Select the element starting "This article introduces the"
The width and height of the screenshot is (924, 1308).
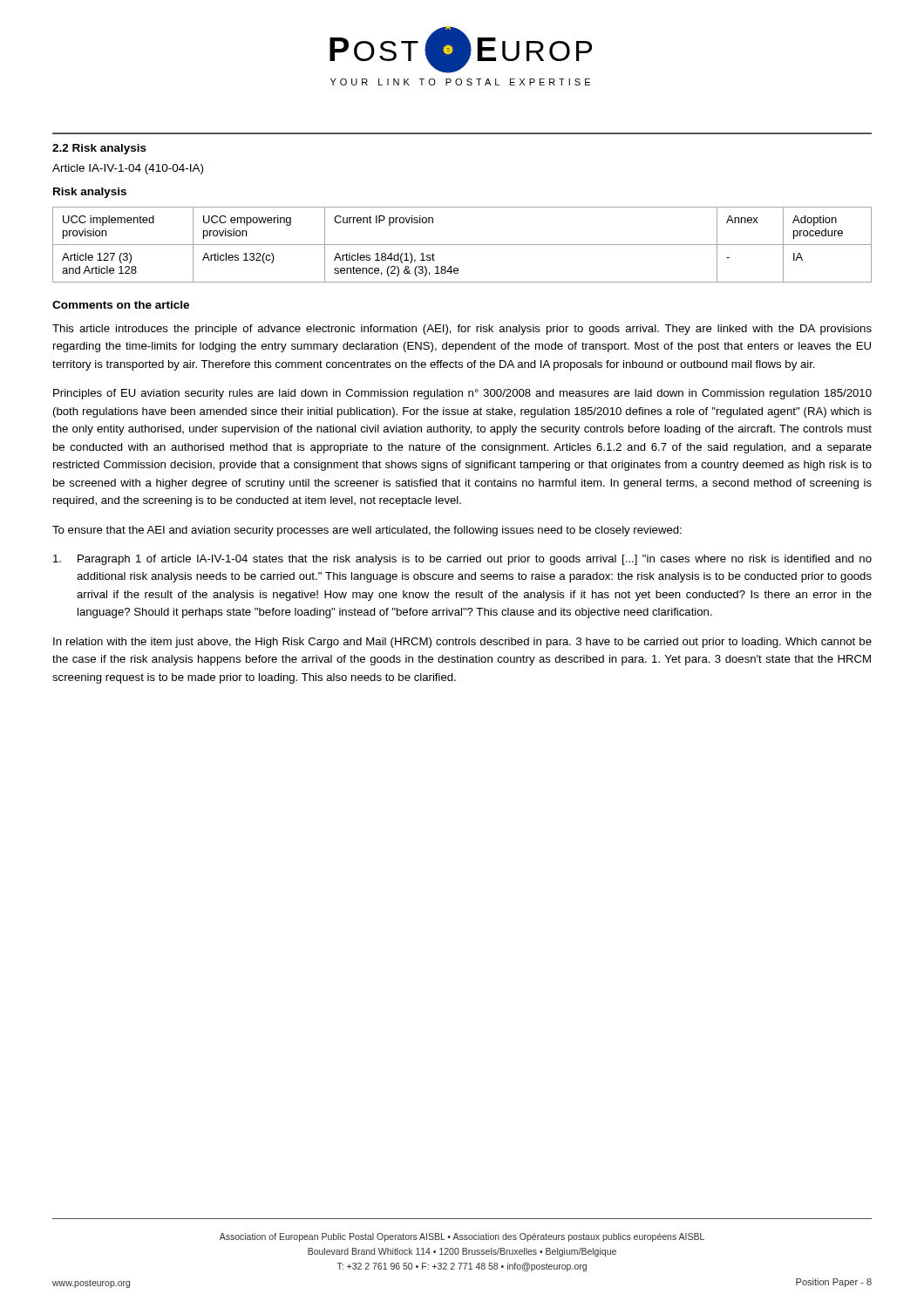462,346
